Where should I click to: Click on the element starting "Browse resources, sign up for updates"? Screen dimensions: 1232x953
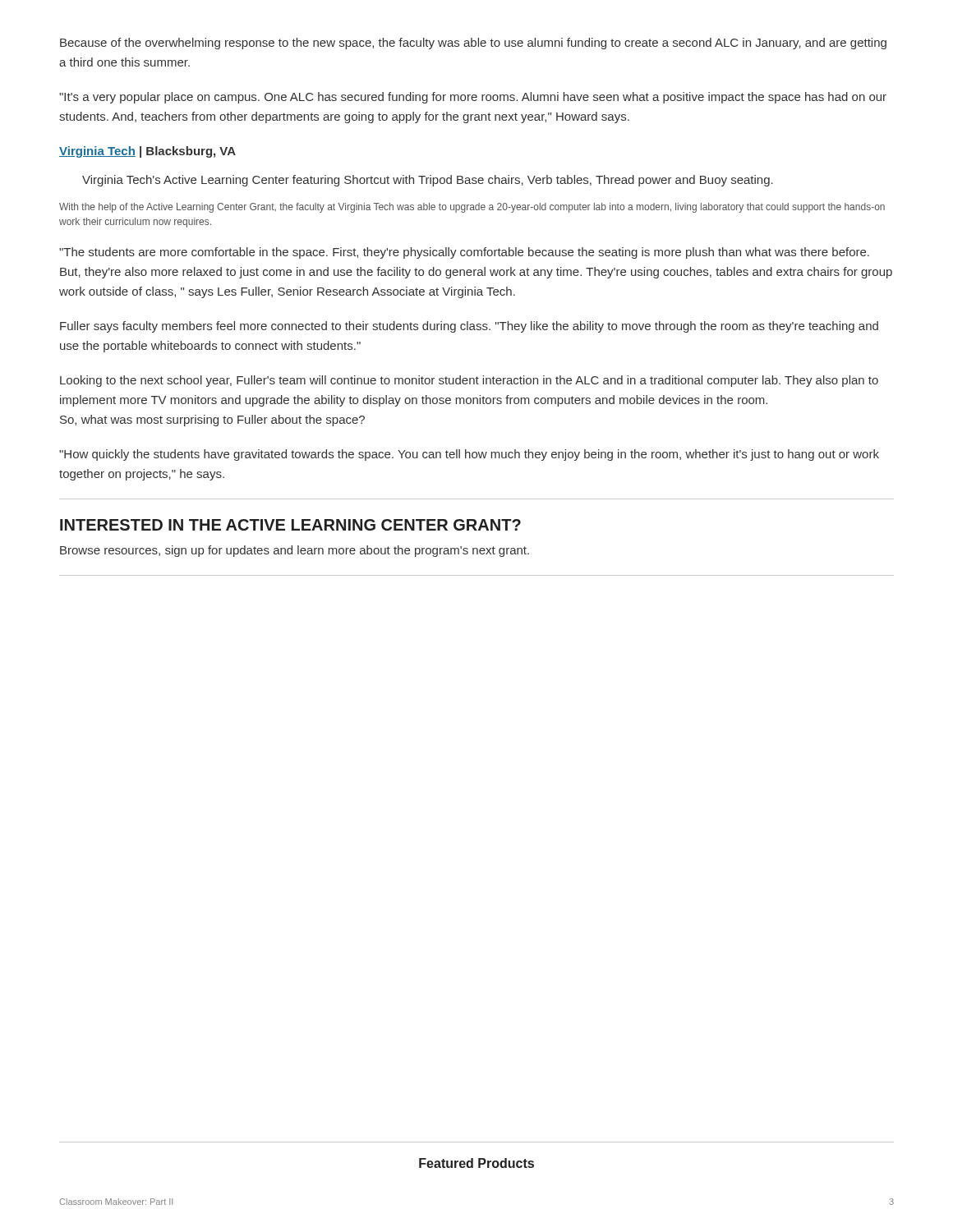[295, 550]
